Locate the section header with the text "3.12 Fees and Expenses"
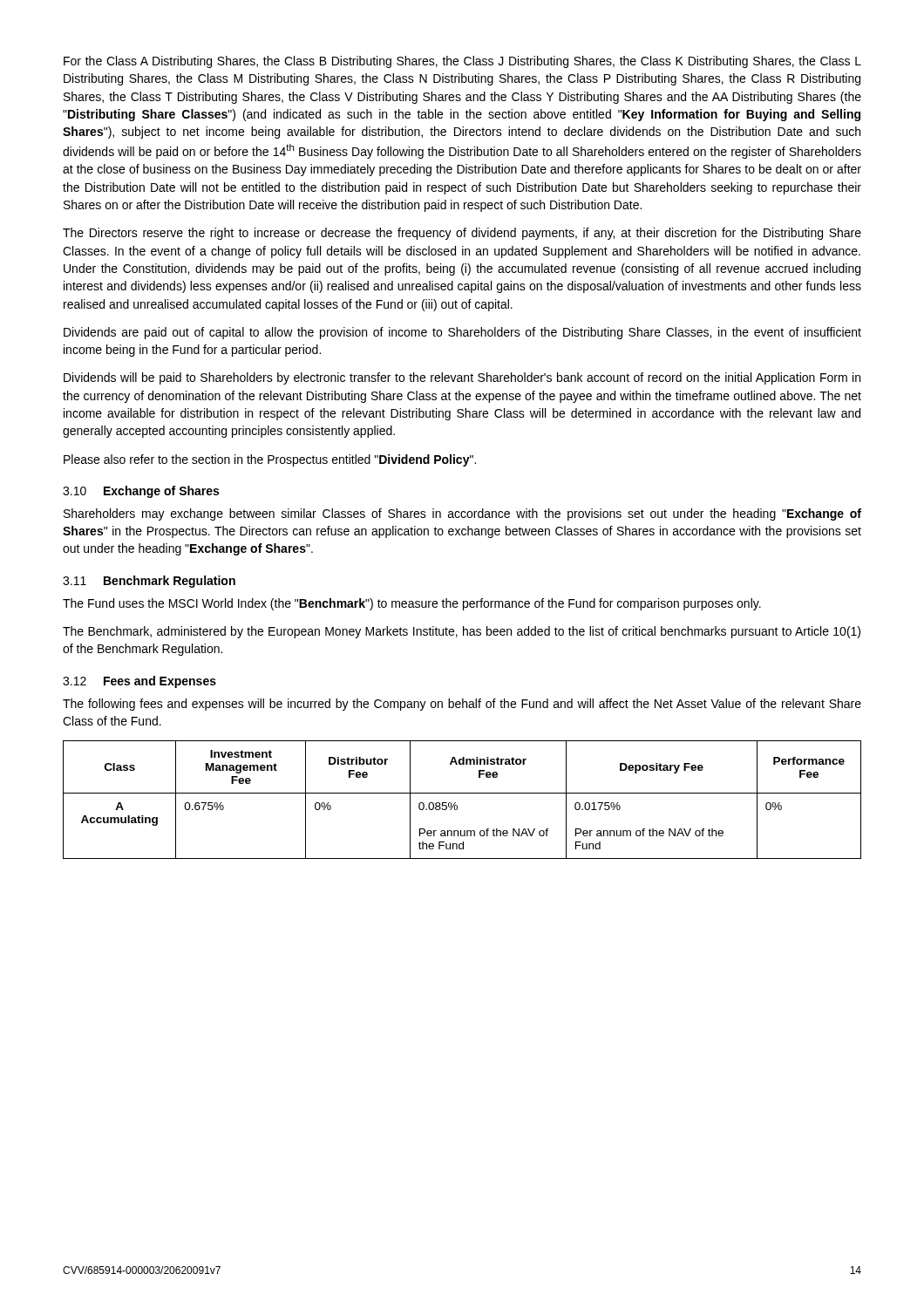The height and width of the screenshot is (1308, 924). pos(139,681)
